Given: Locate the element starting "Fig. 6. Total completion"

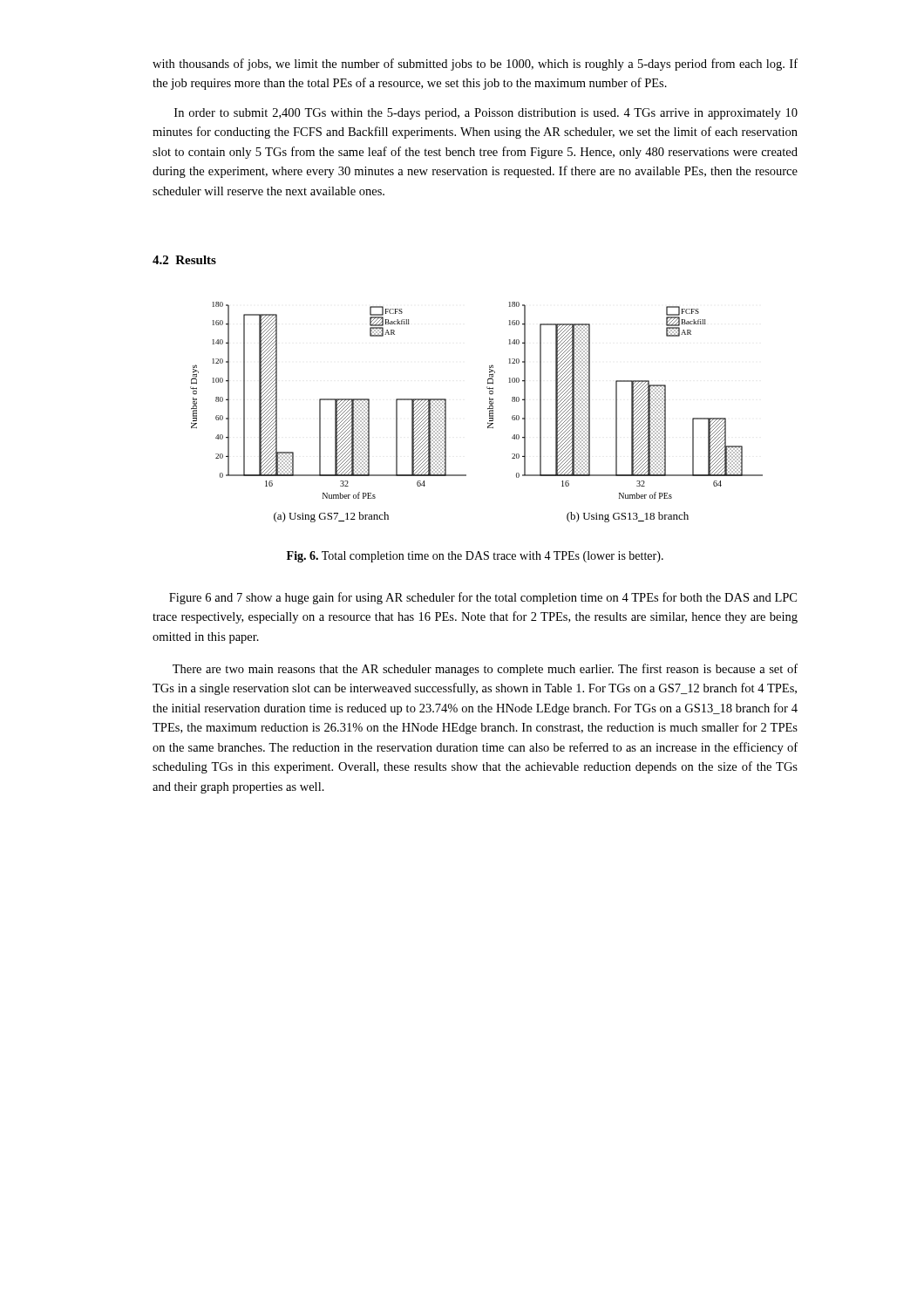Looking at the screenshot, I should pyautogui.click(x=475, y=556).
